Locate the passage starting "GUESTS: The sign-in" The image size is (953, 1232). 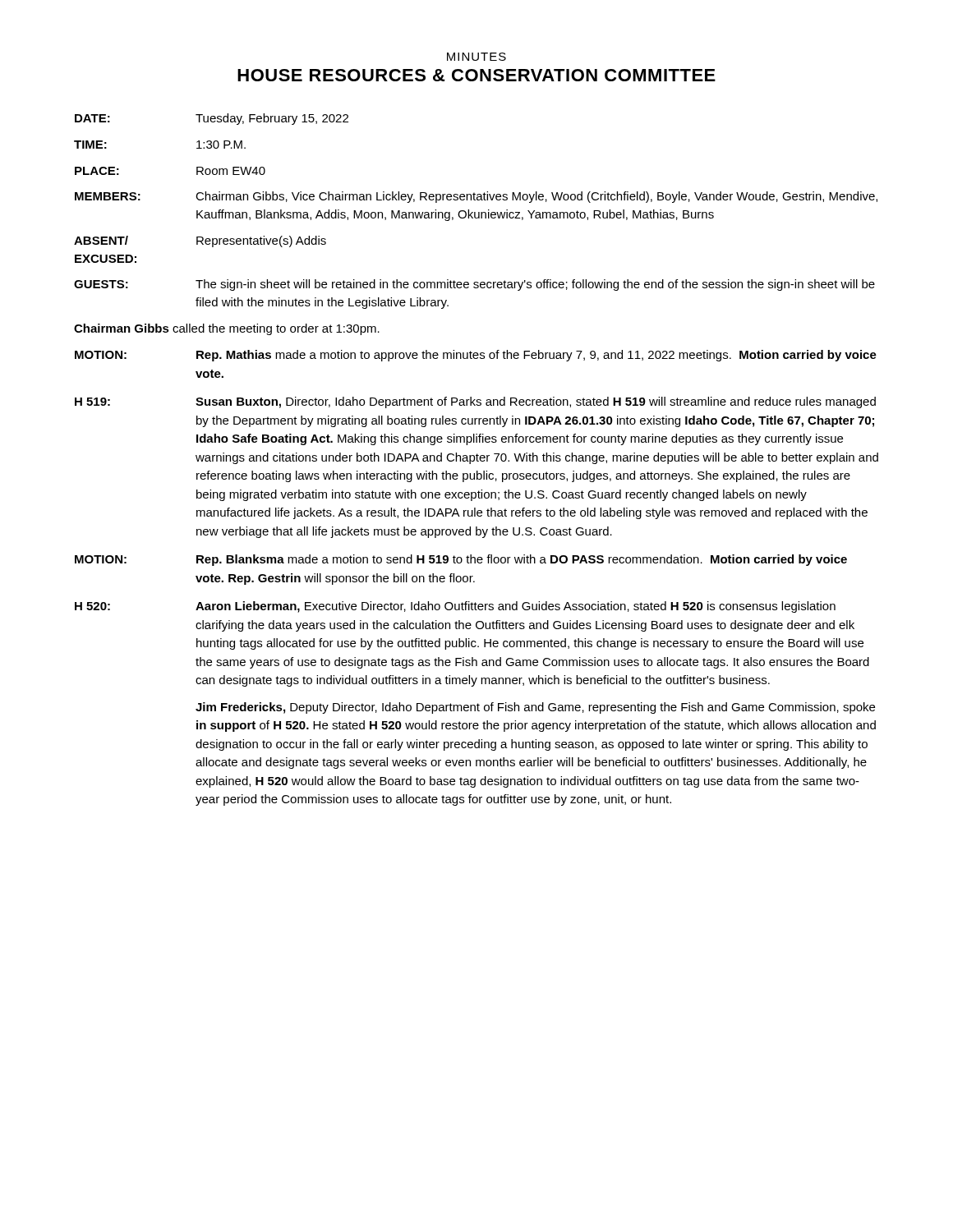coord(476,293)
